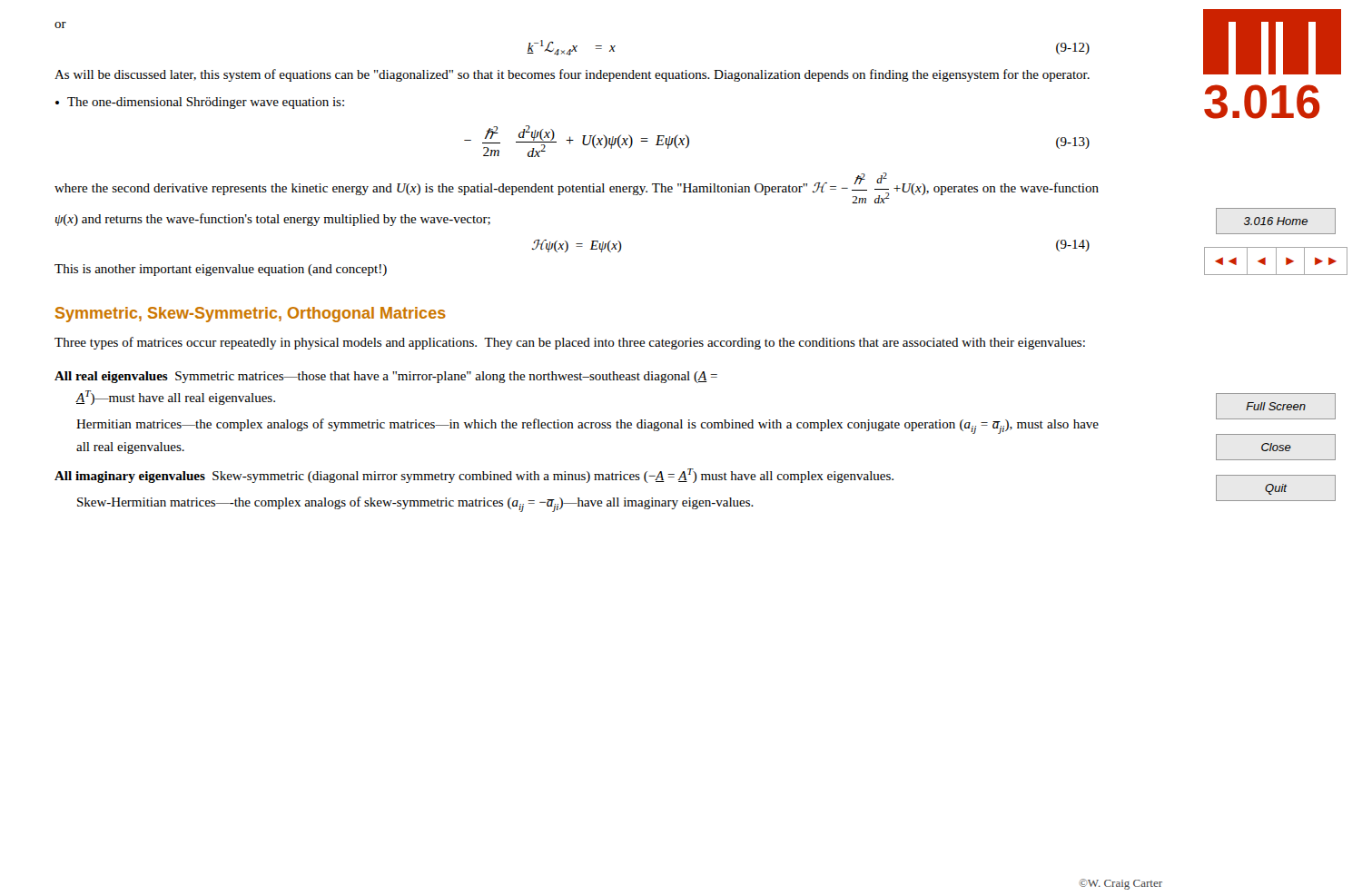The width and height of the screenshot is (1362, 896).
Task: Locate the logo
Action: point(1276,63)
